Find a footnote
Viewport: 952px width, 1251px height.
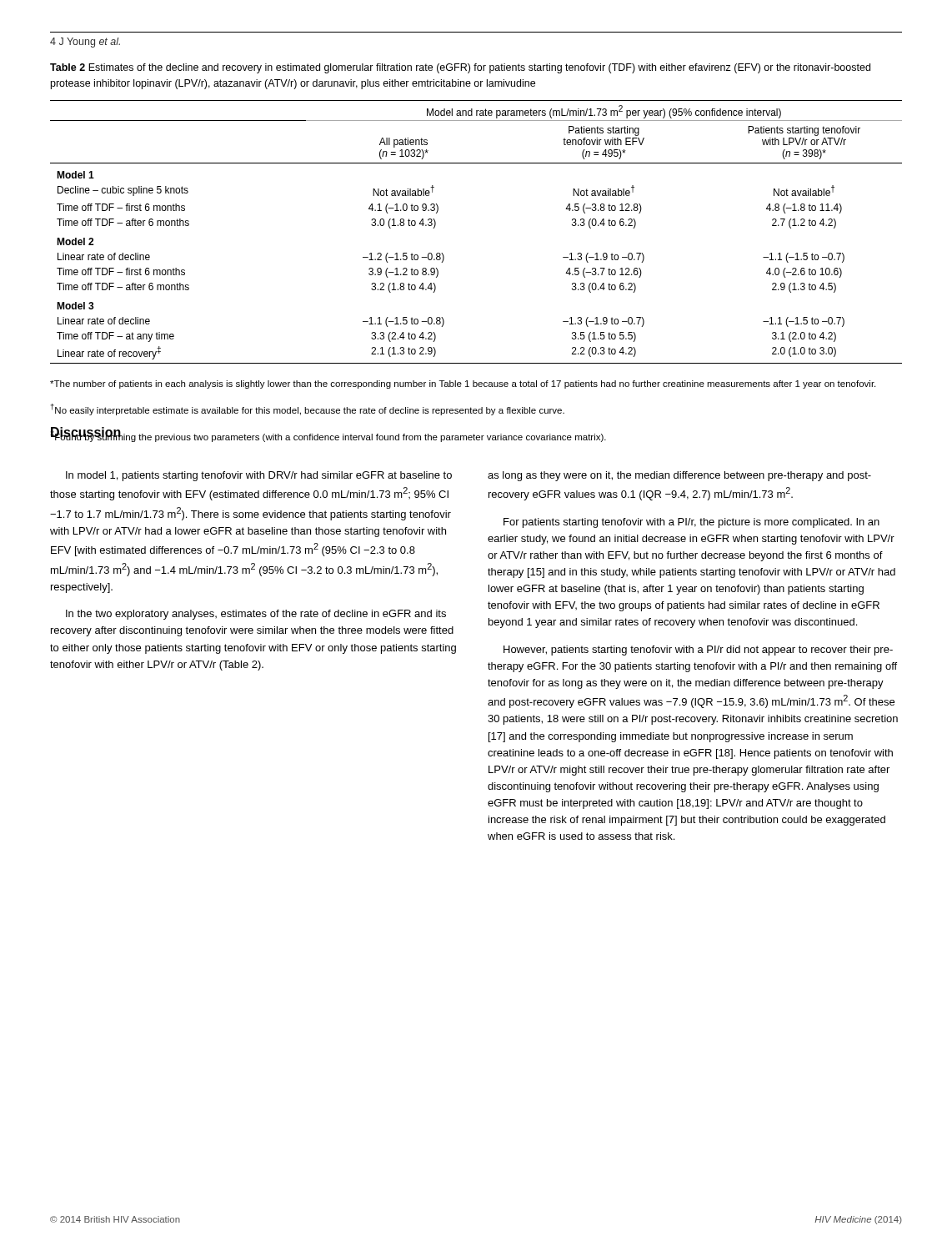pyautogui.click(x=476, y=411)
